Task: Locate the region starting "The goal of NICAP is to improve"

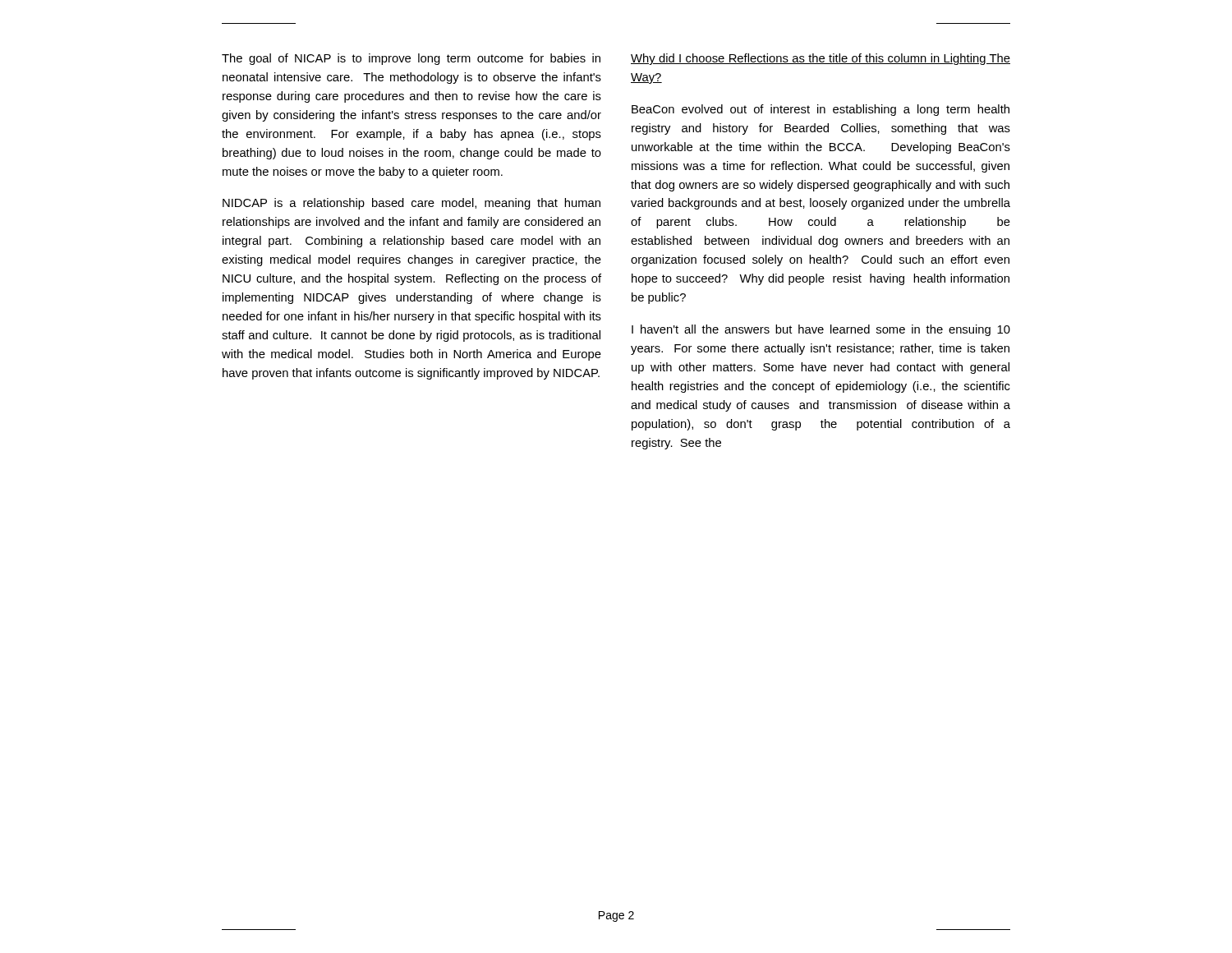Action: click(x=411, y=216)
